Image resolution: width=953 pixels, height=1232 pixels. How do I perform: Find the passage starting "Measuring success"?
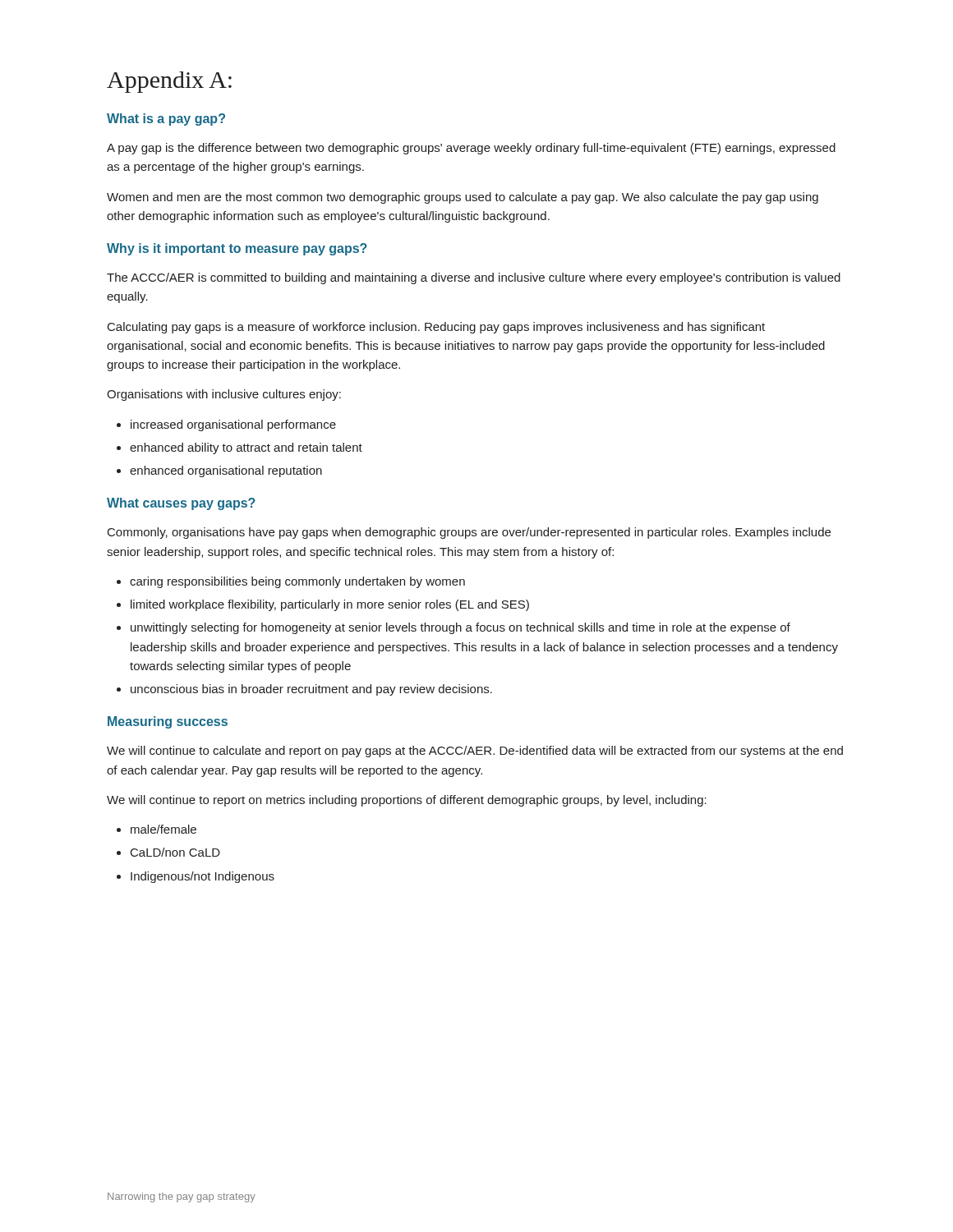[x=168, y=722]
